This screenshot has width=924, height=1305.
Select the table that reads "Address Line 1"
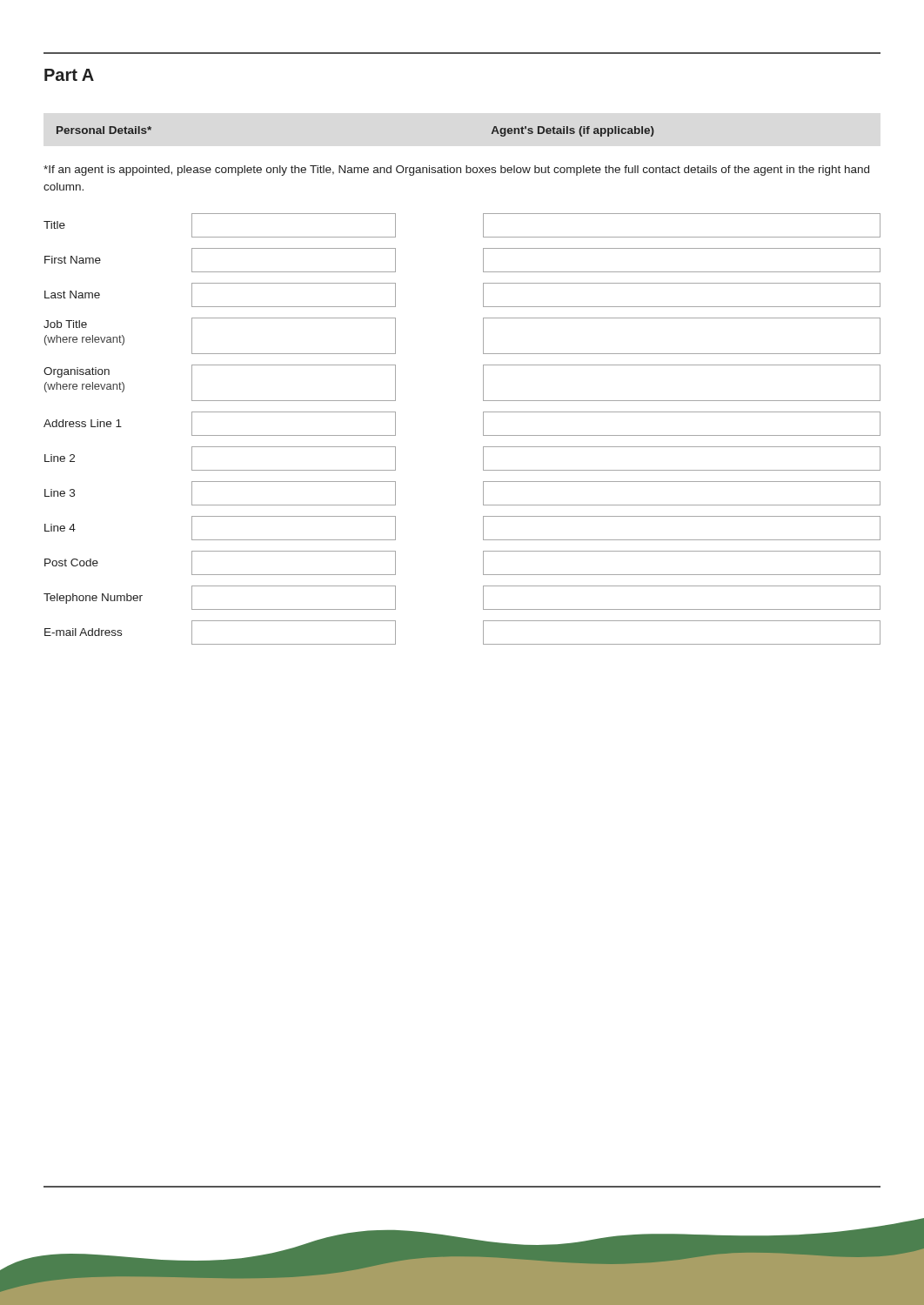[x=462, y=424]
